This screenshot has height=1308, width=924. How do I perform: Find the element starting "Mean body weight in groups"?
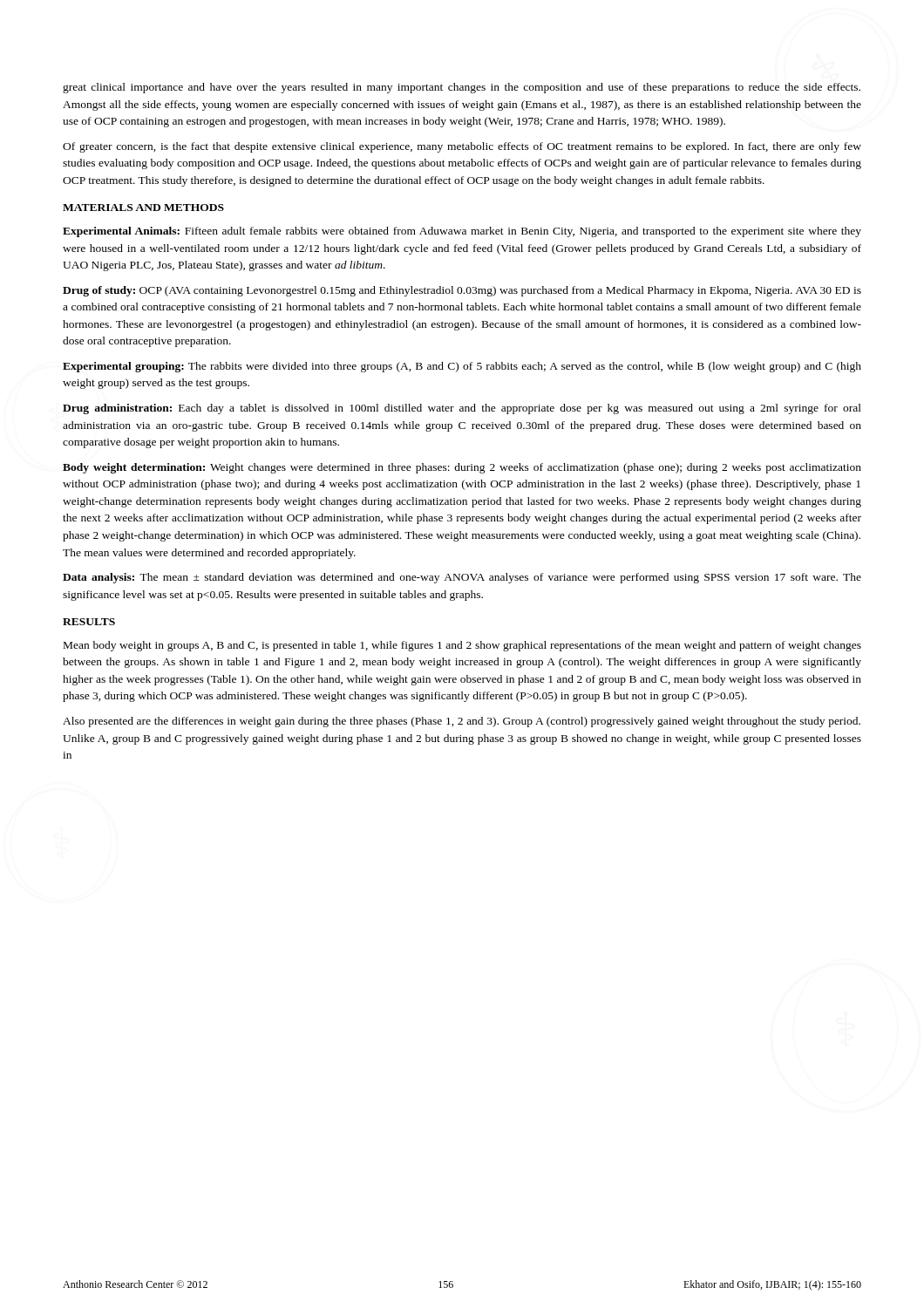[462, 670]
